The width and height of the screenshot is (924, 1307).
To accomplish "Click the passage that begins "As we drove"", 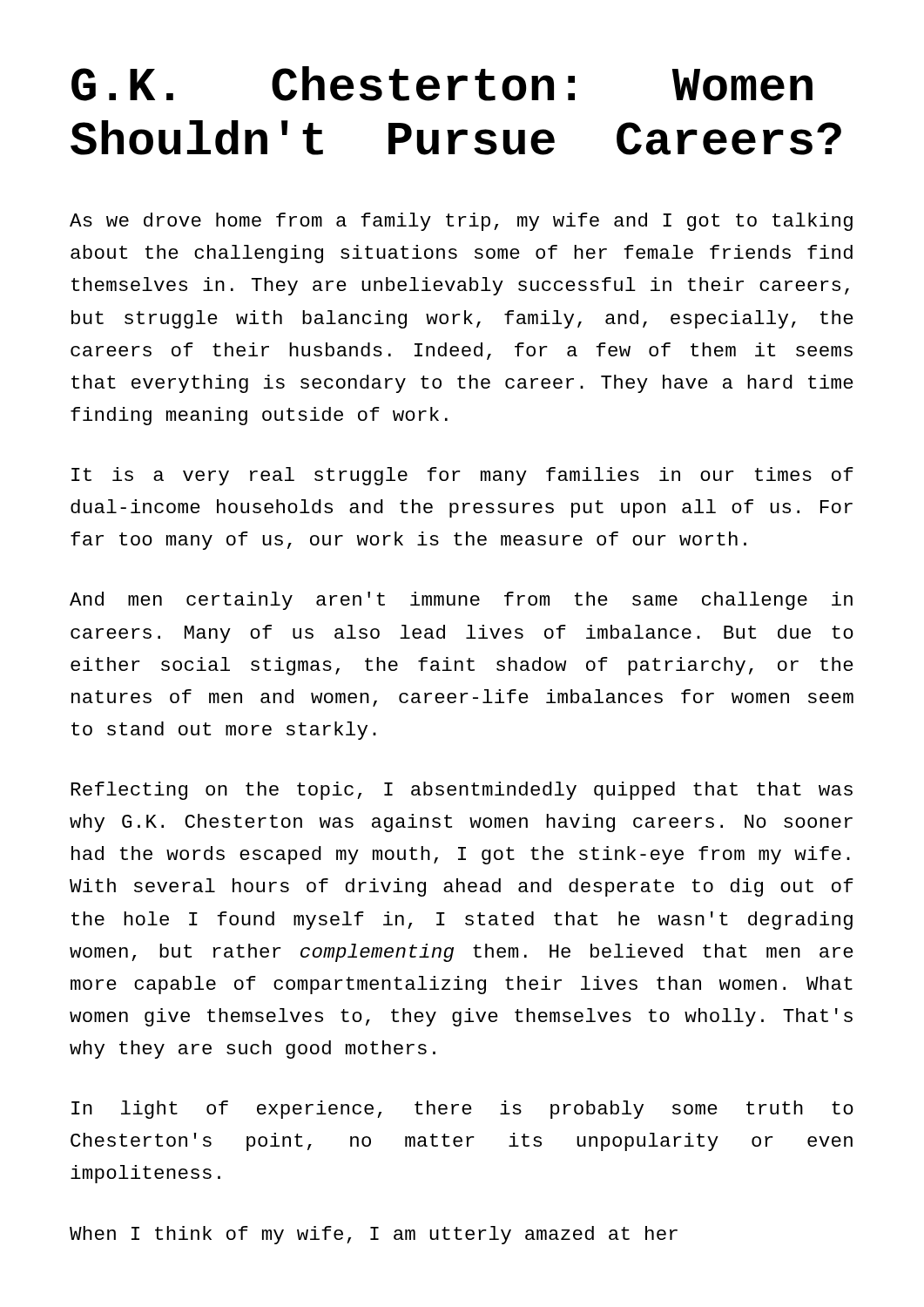I will point(462,319).
